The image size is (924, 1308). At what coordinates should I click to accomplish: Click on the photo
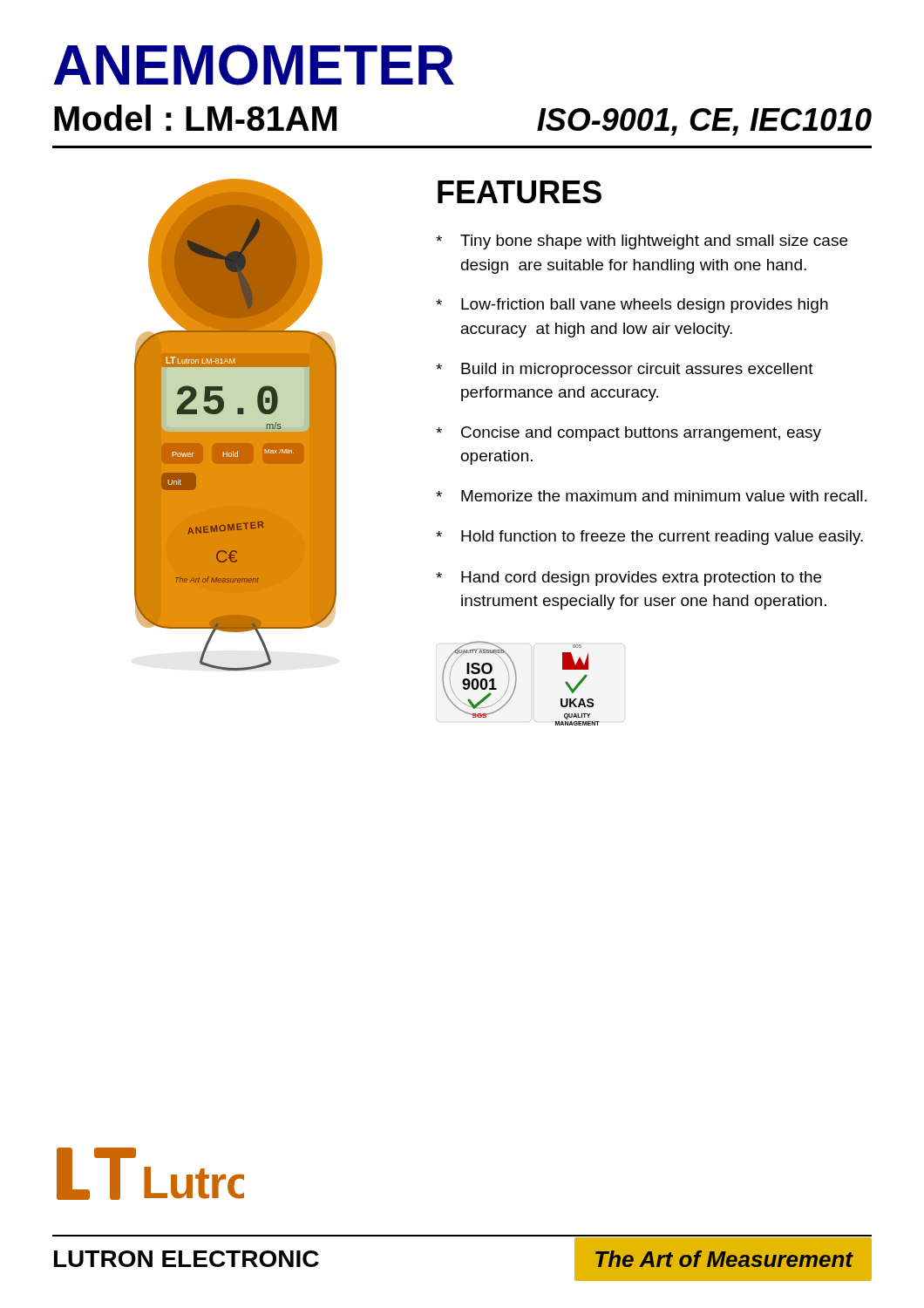(x=235, y=423)
